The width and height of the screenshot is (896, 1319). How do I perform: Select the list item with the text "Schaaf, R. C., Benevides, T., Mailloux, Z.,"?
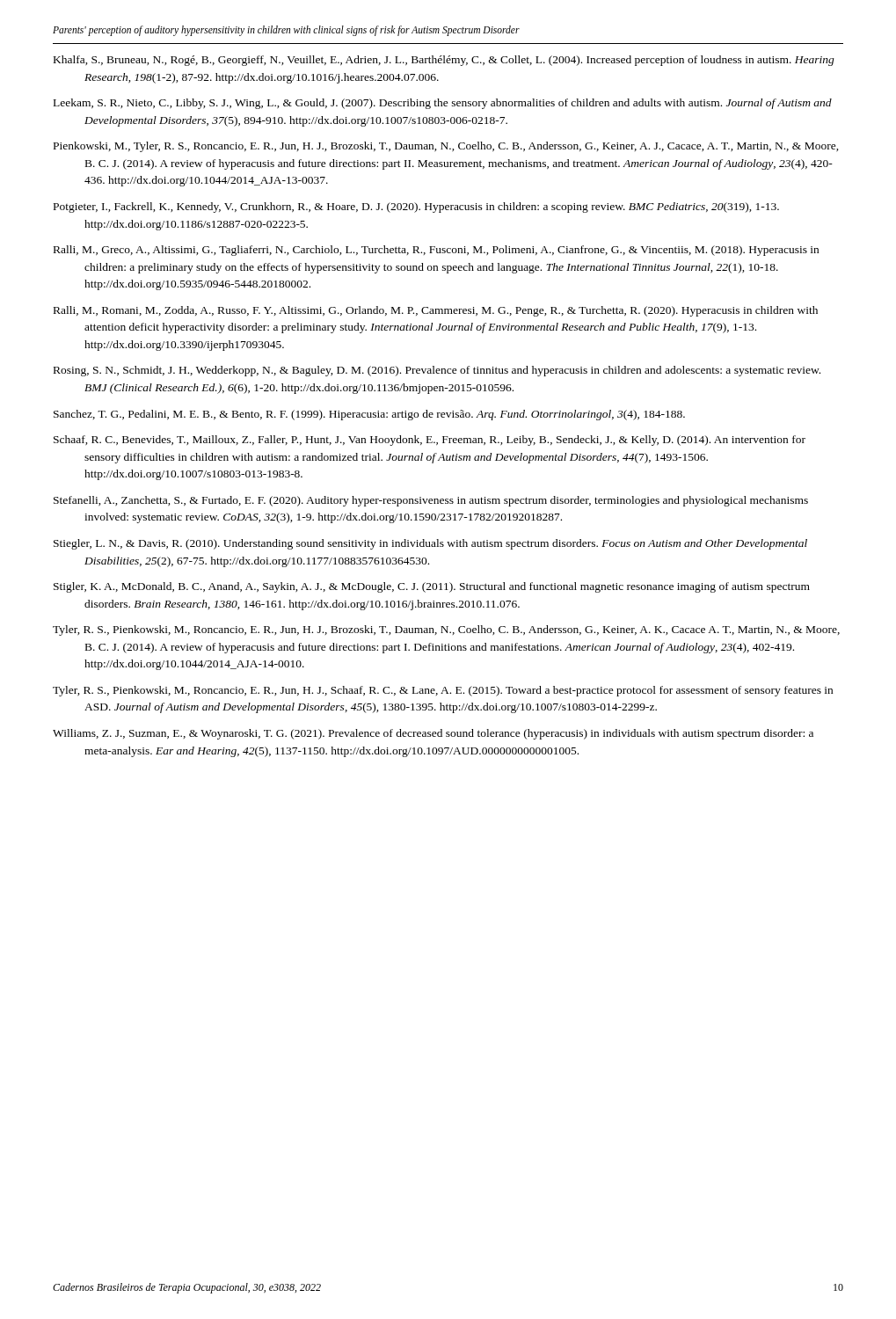429,457
